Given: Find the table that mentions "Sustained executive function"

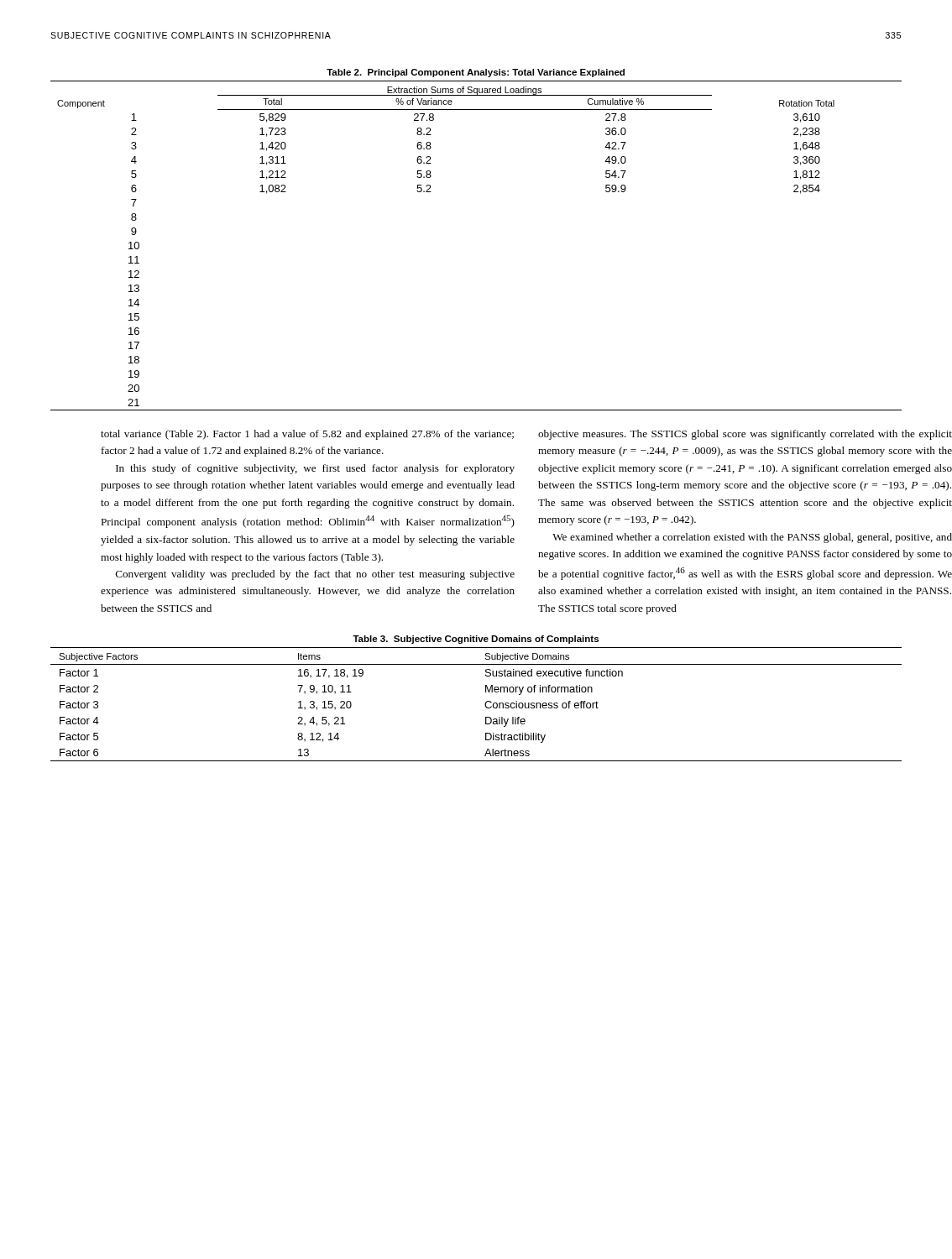Looking at the screenshot, I should point(476,704).
